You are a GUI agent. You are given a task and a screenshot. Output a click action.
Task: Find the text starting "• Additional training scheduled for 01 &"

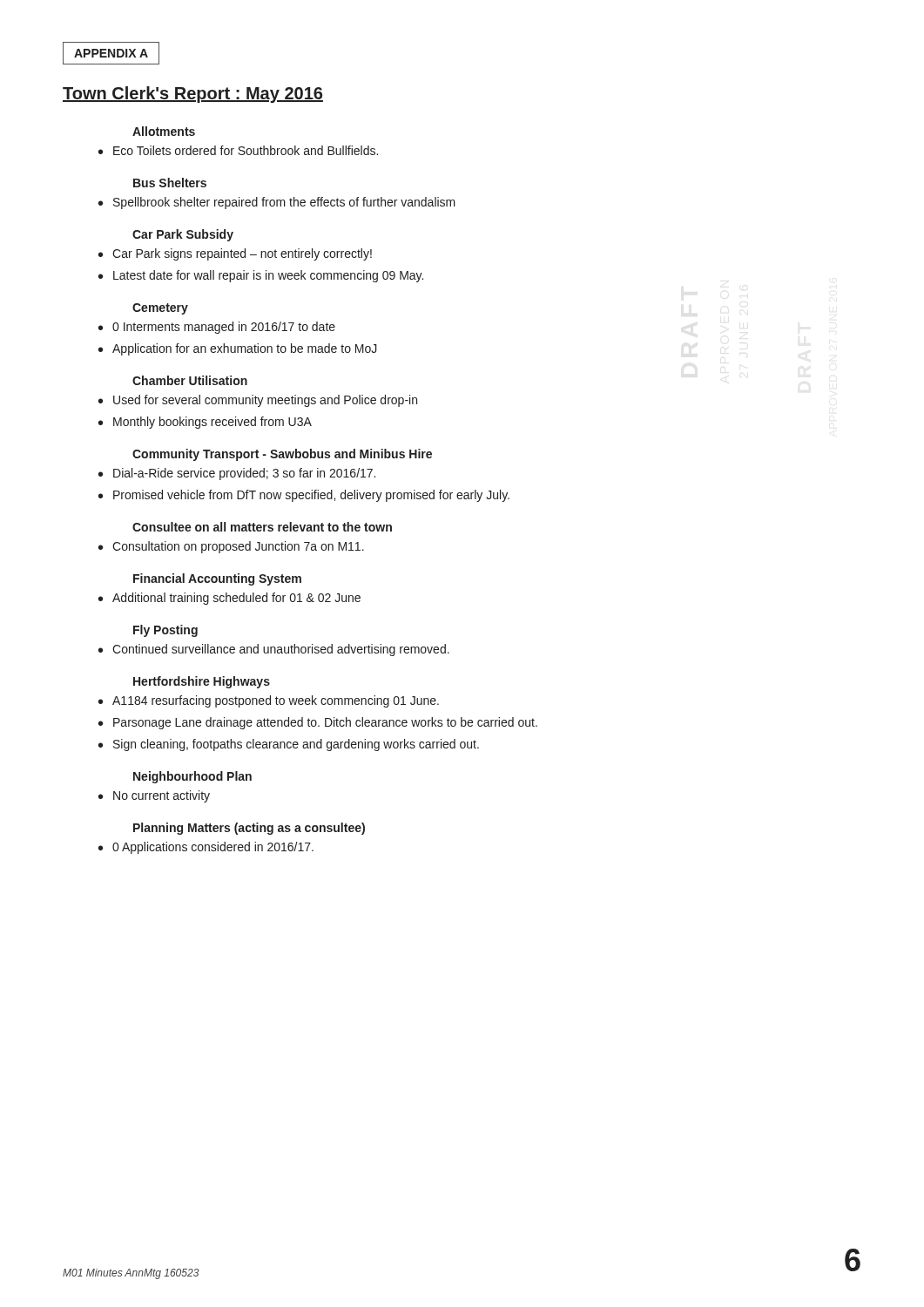(229, 598)
